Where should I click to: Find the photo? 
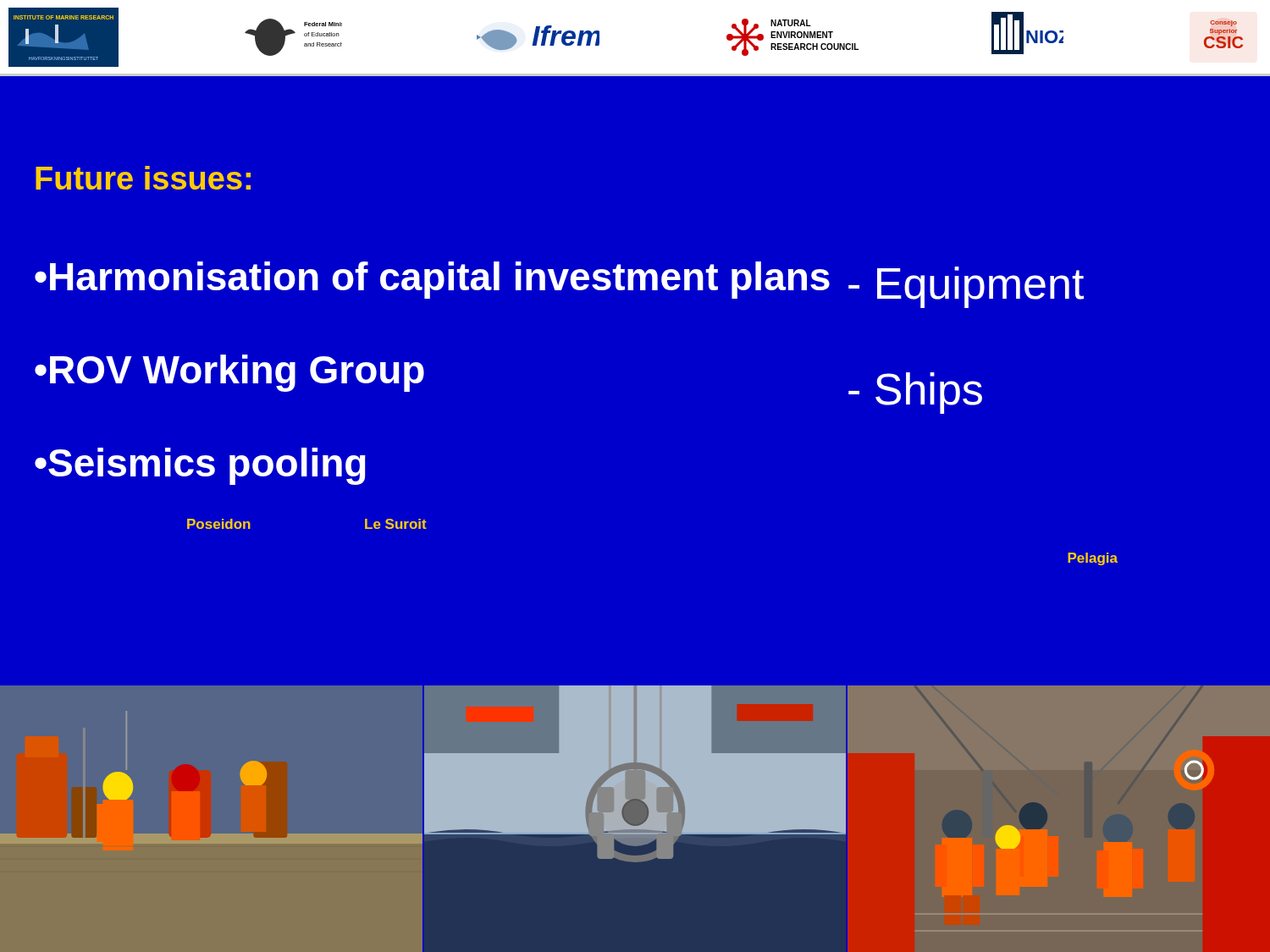pos(635,819)
